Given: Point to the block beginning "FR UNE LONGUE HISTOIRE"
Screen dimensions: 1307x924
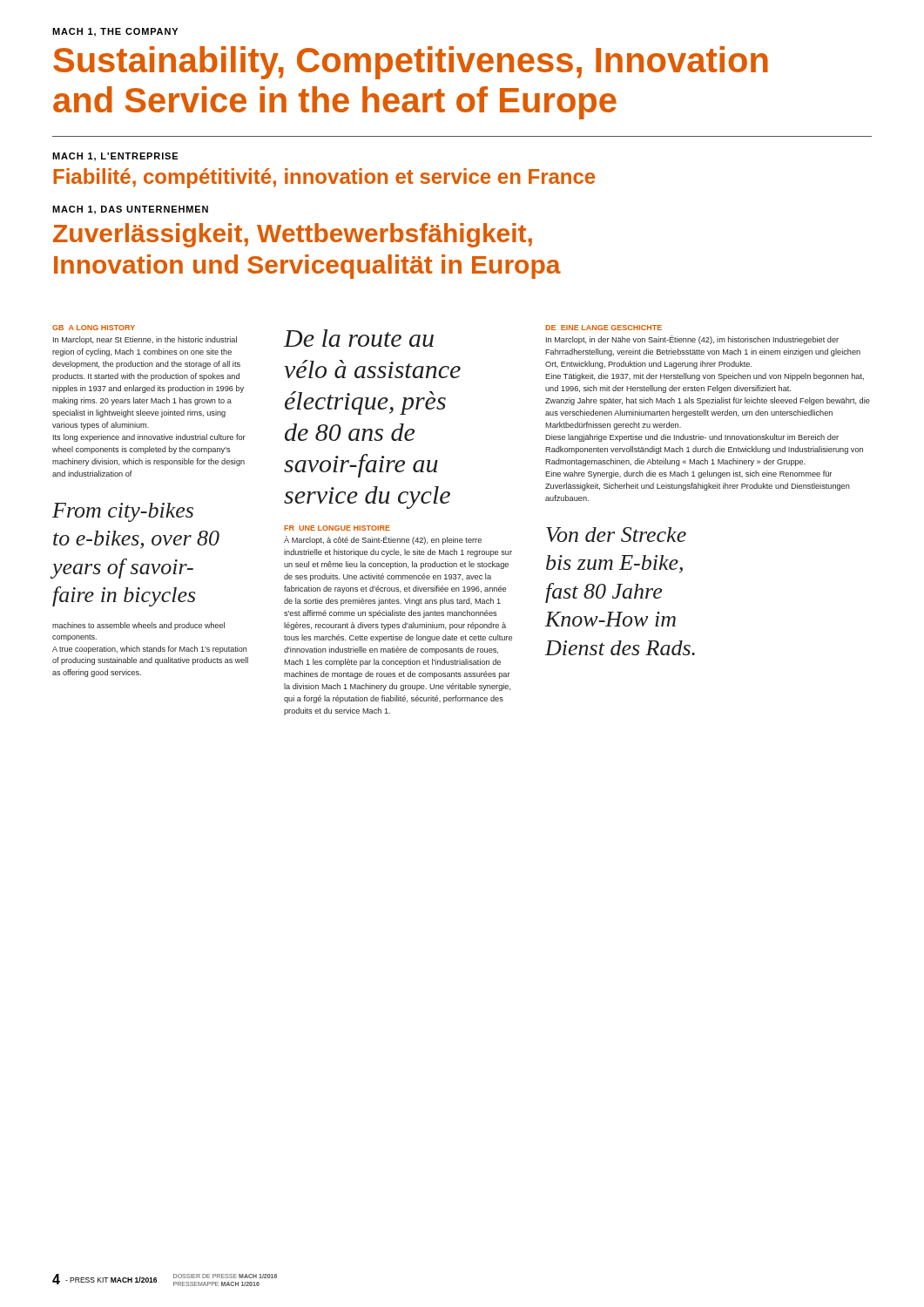Looking at the screenshot, I should pos(398,619).
